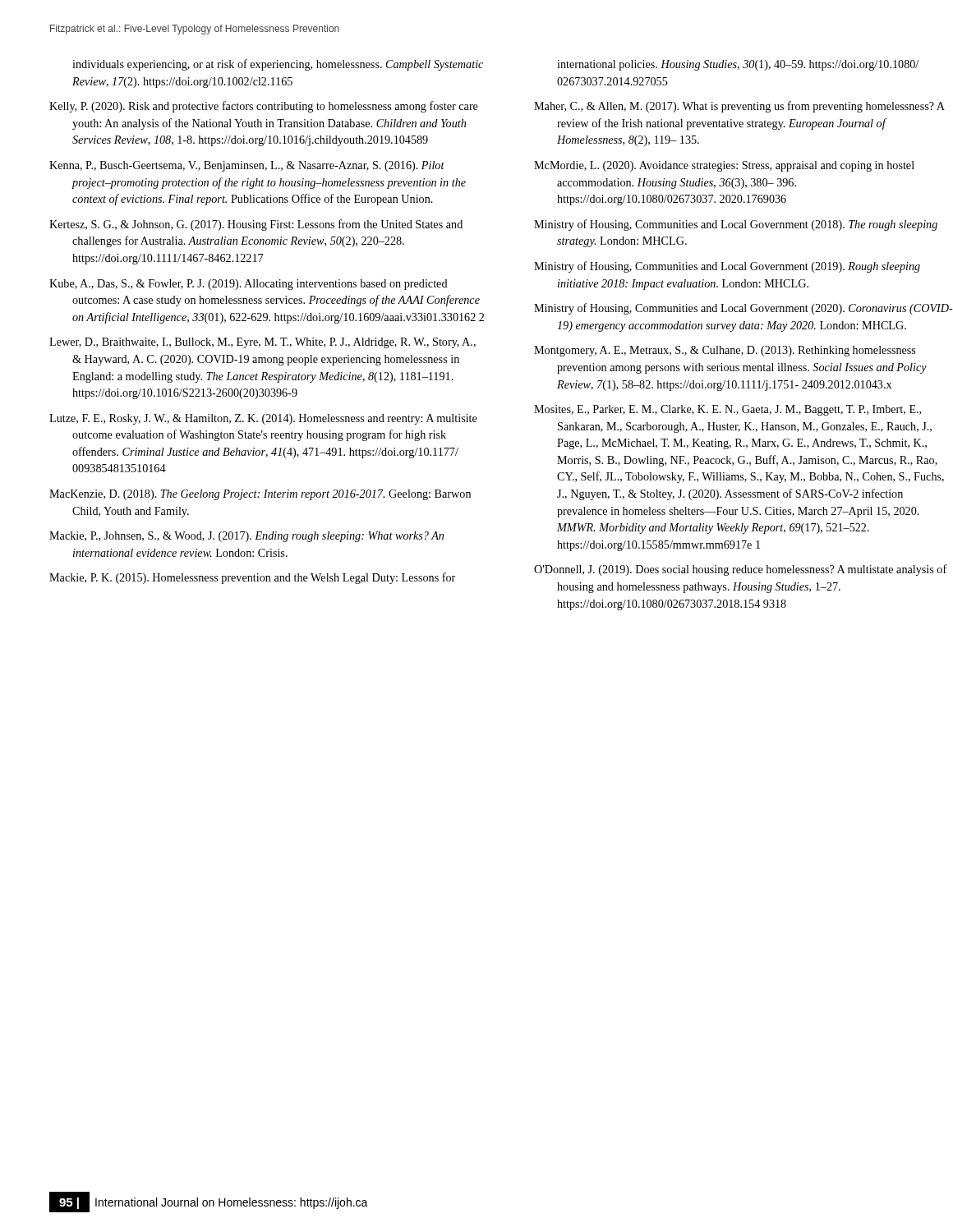The width and height of the screenshot is (953, 1232).
Task: Point to the text starting "Kelly, P. (2020). Risk and protective factors"
Action: click(x=264, y=123)
